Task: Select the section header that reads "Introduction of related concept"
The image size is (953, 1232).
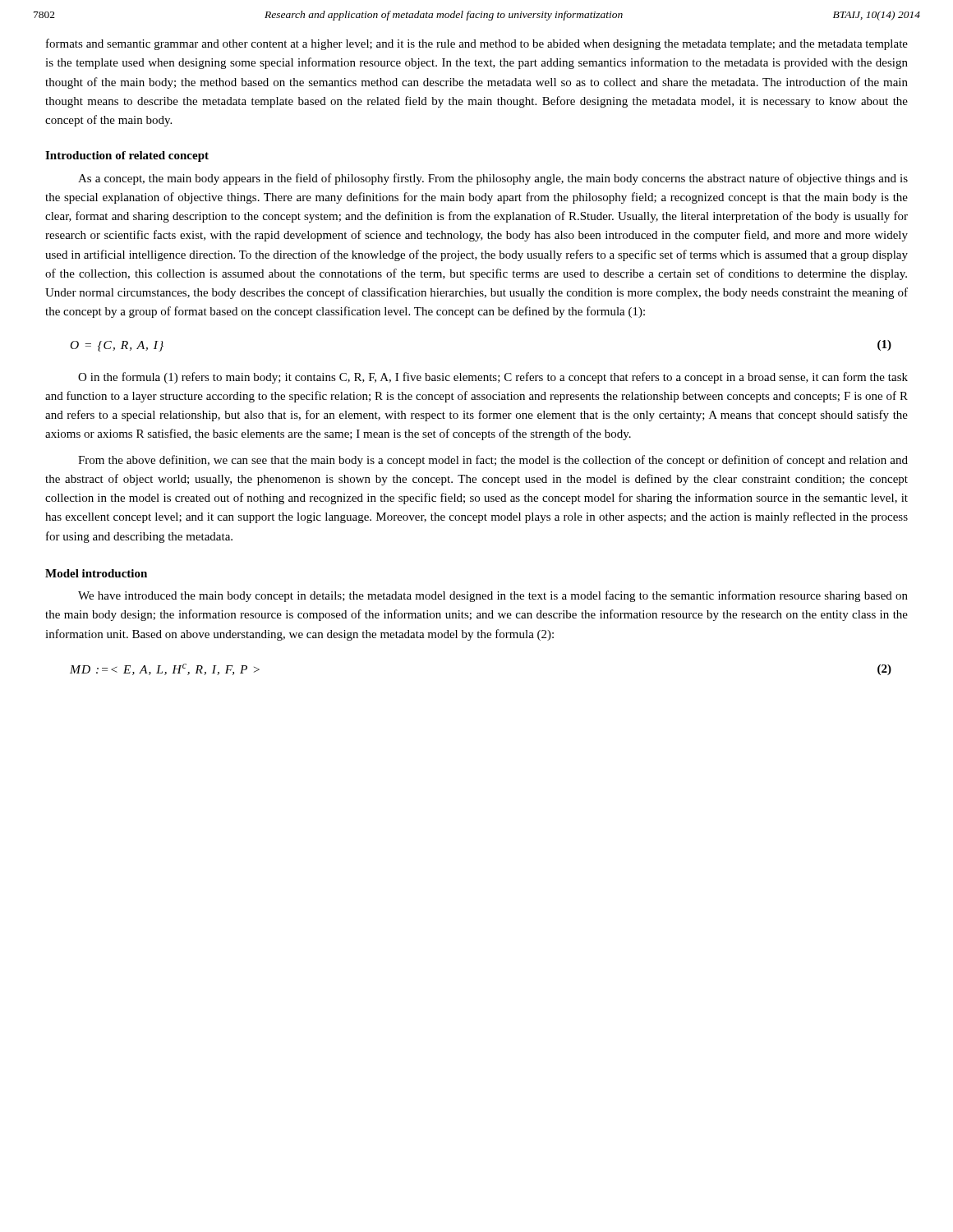Action: (x=127, y=155)
